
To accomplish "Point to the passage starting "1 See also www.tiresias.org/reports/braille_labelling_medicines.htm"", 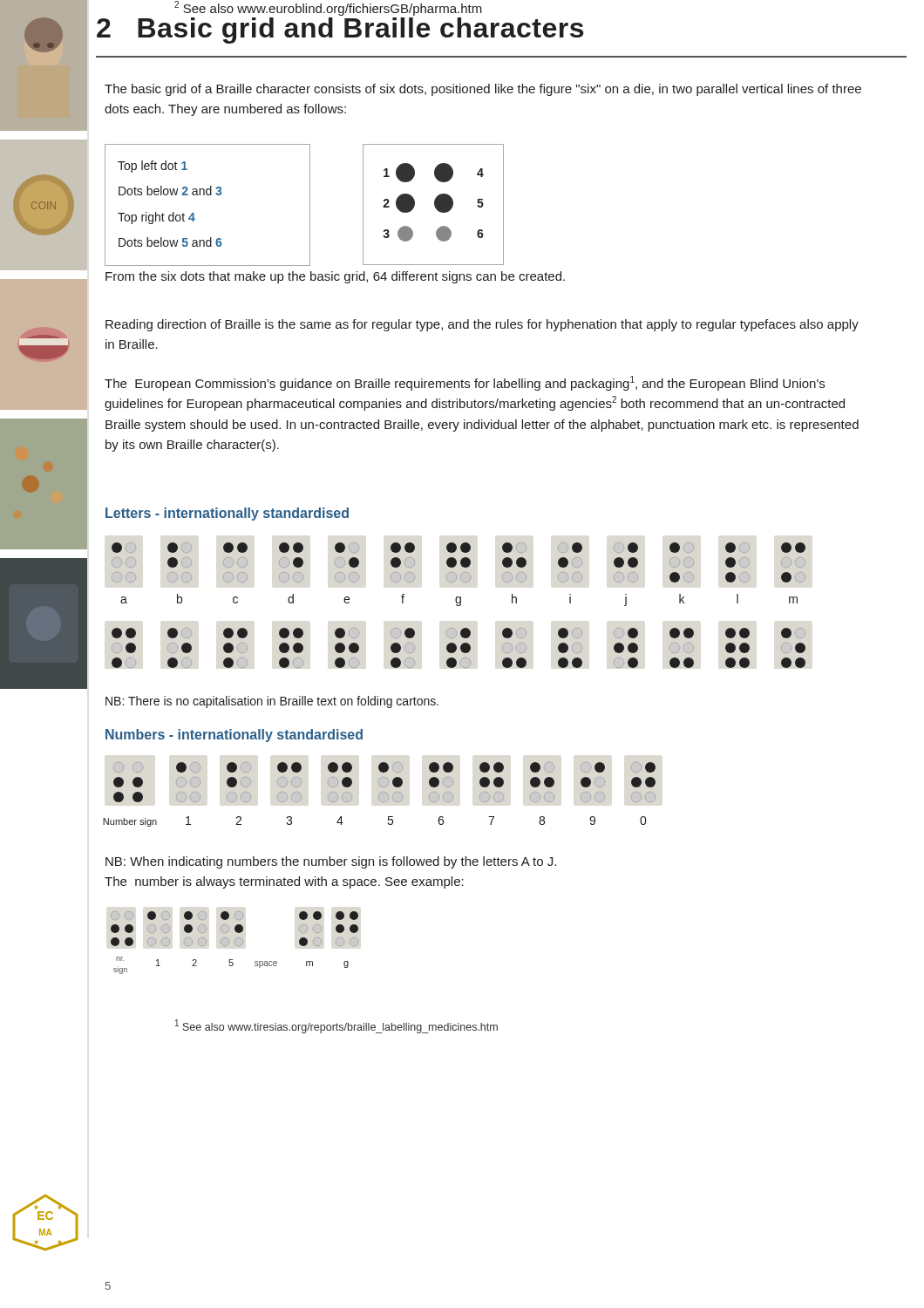I will click(336, 1026).
